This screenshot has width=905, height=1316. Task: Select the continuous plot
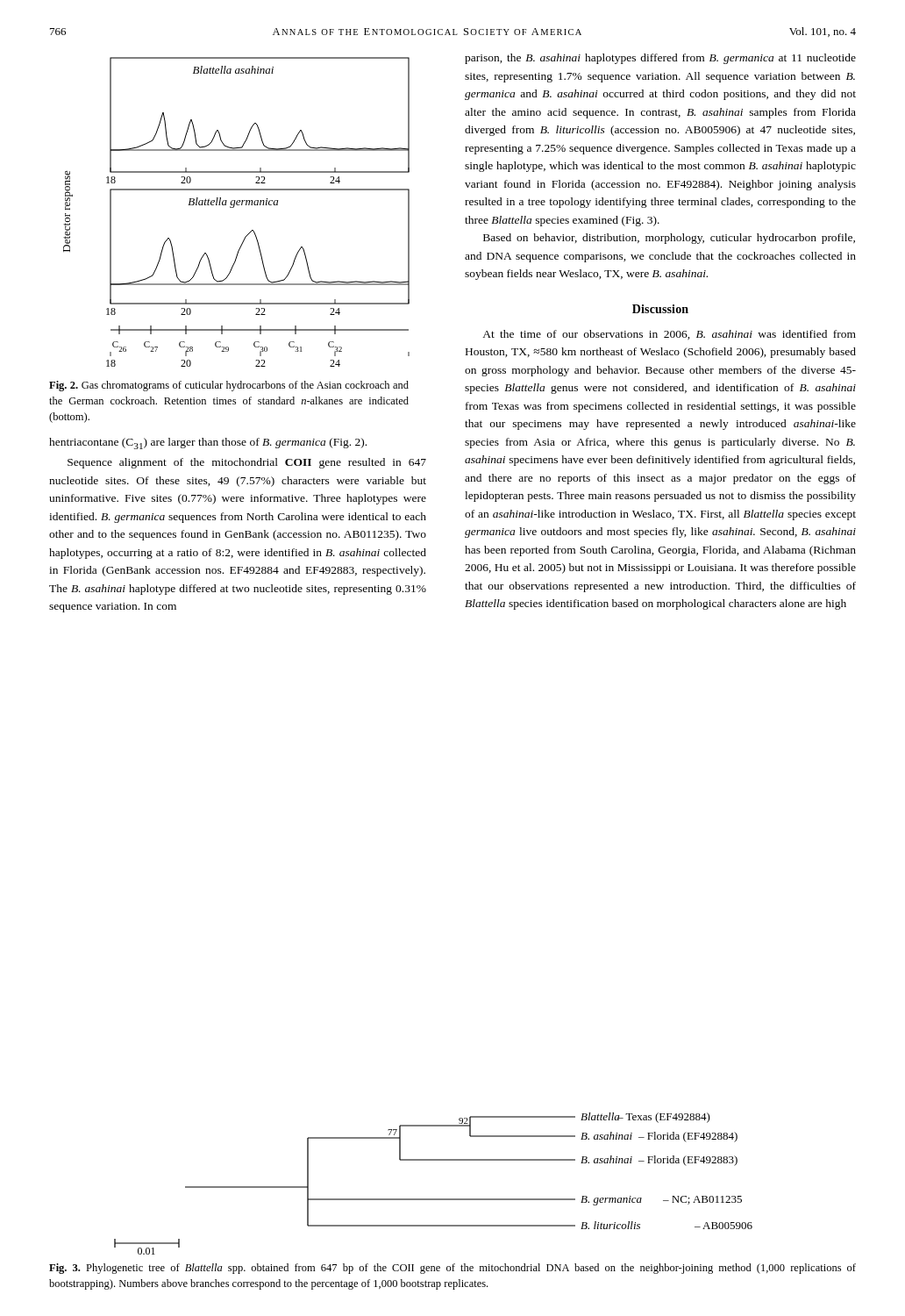[x=238, y=211]
